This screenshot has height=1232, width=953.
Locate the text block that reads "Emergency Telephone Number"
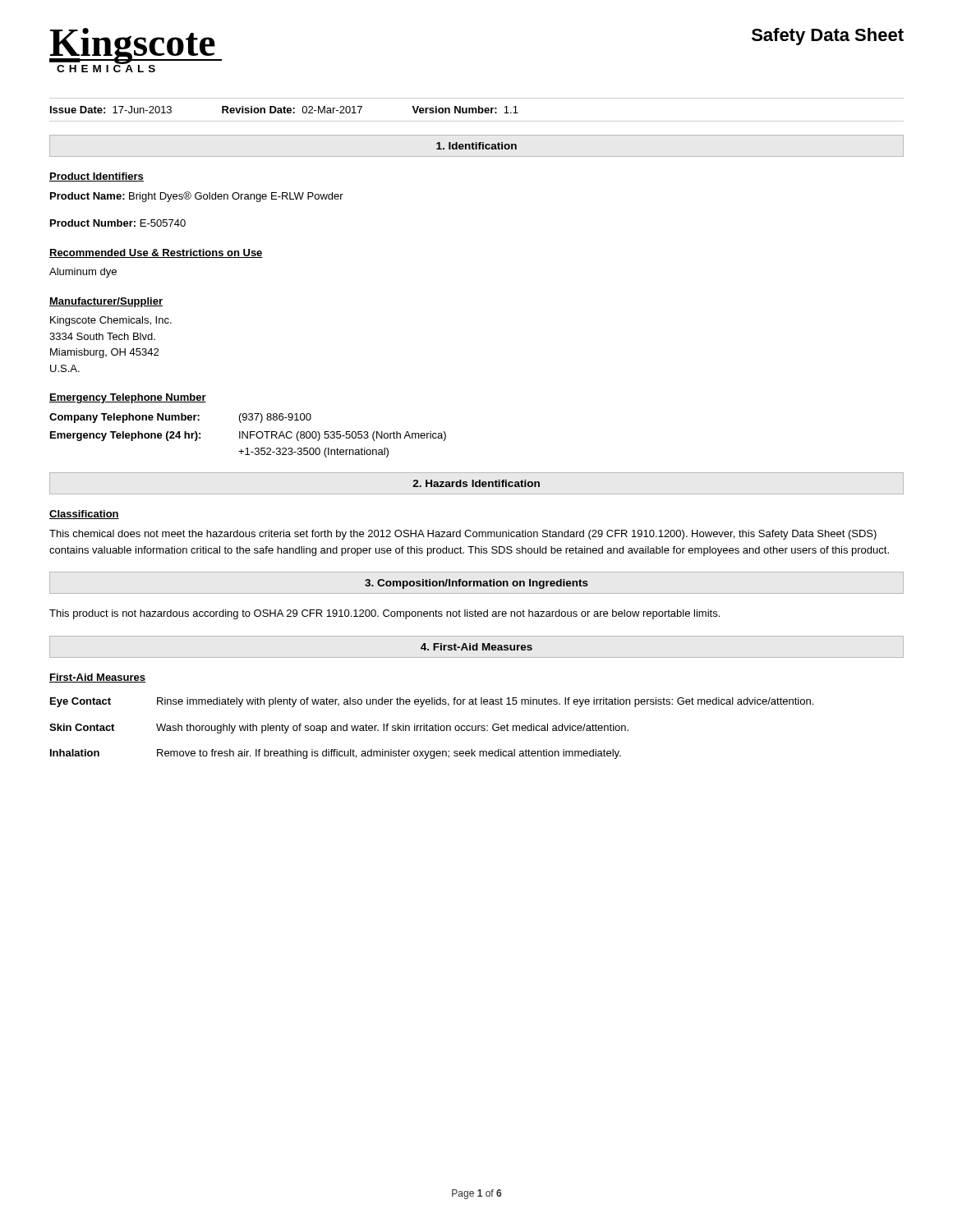128,398
